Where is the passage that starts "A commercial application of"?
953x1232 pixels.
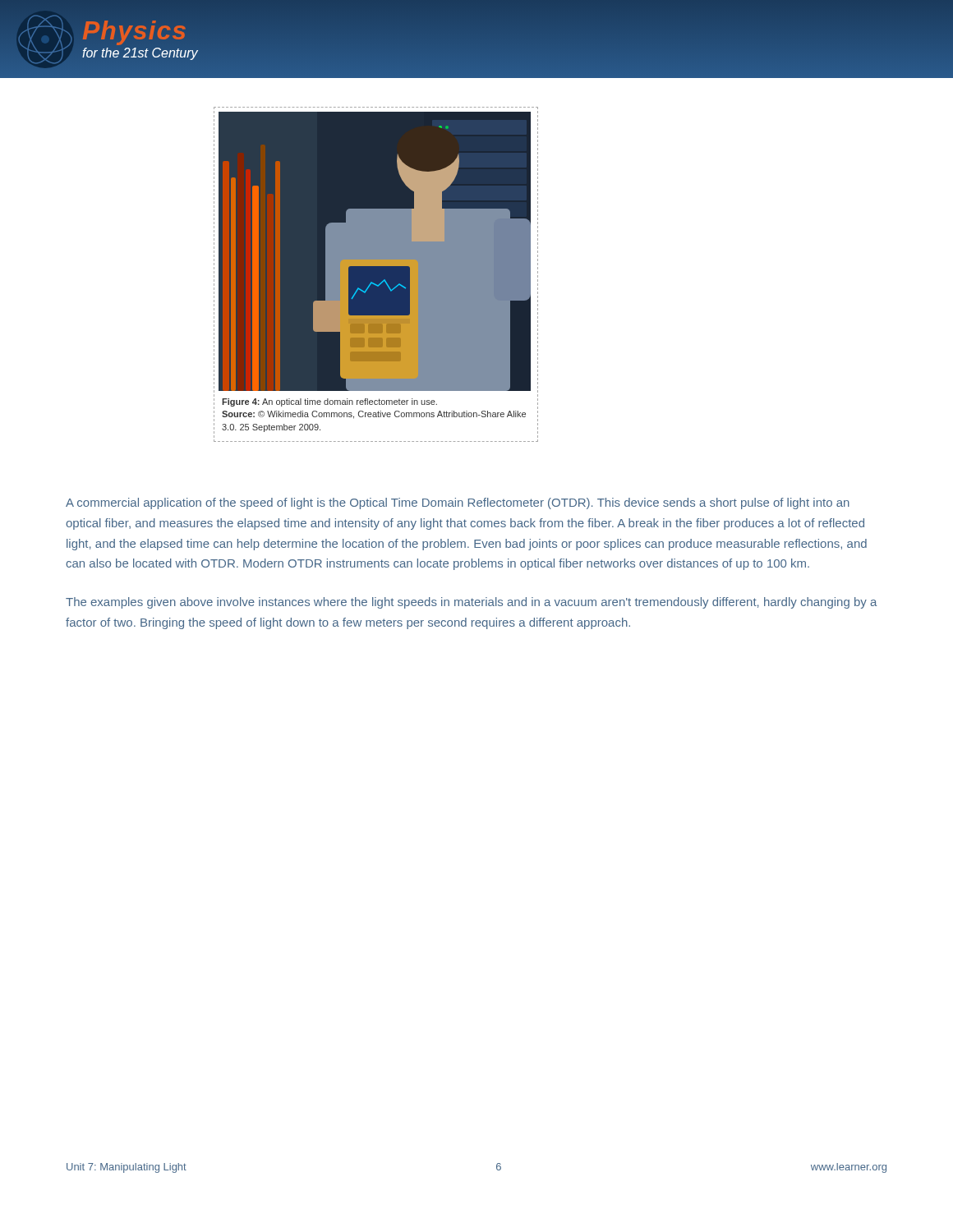(x=466, y=533)
